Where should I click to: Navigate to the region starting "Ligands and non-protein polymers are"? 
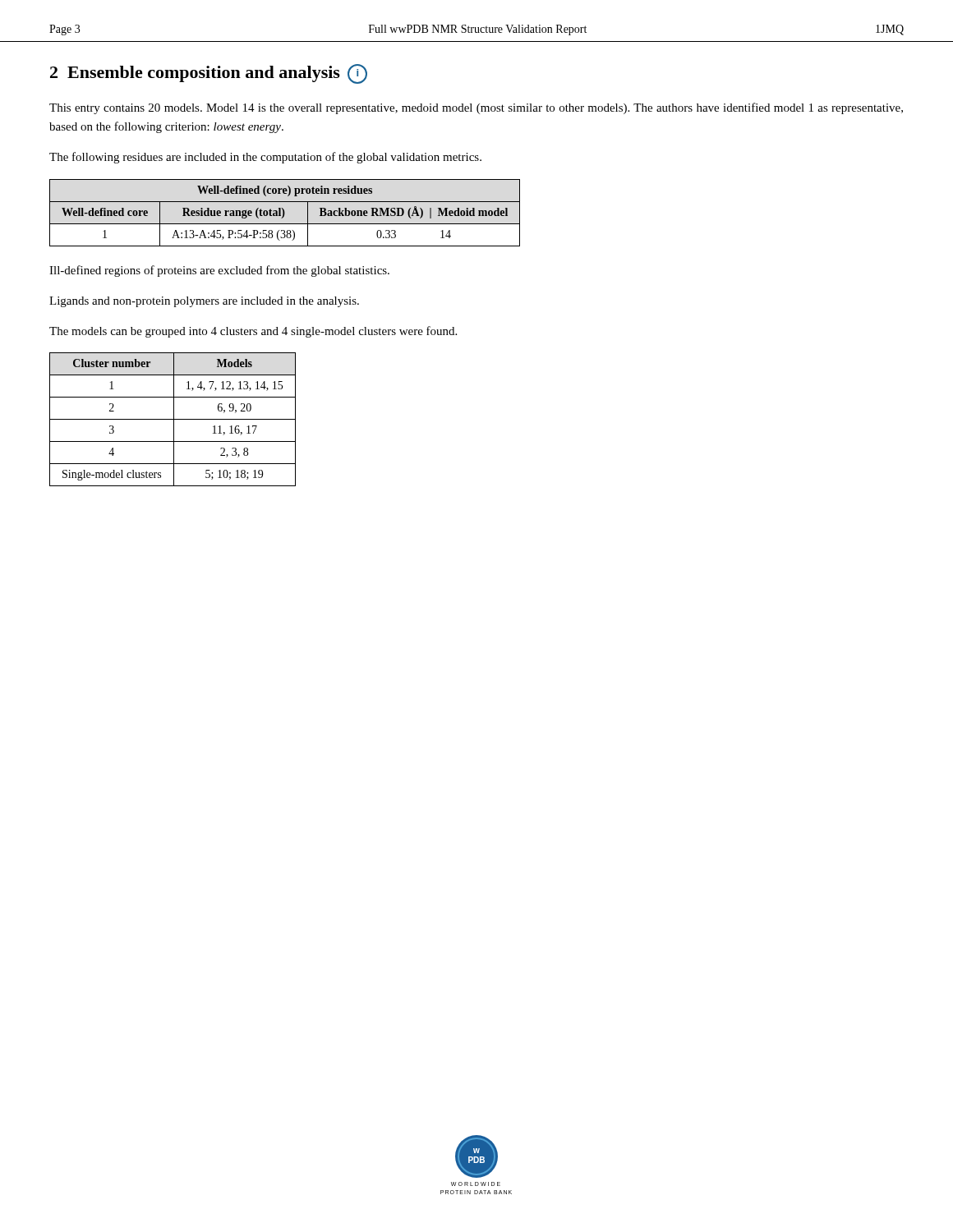click(x=204, y=301)
